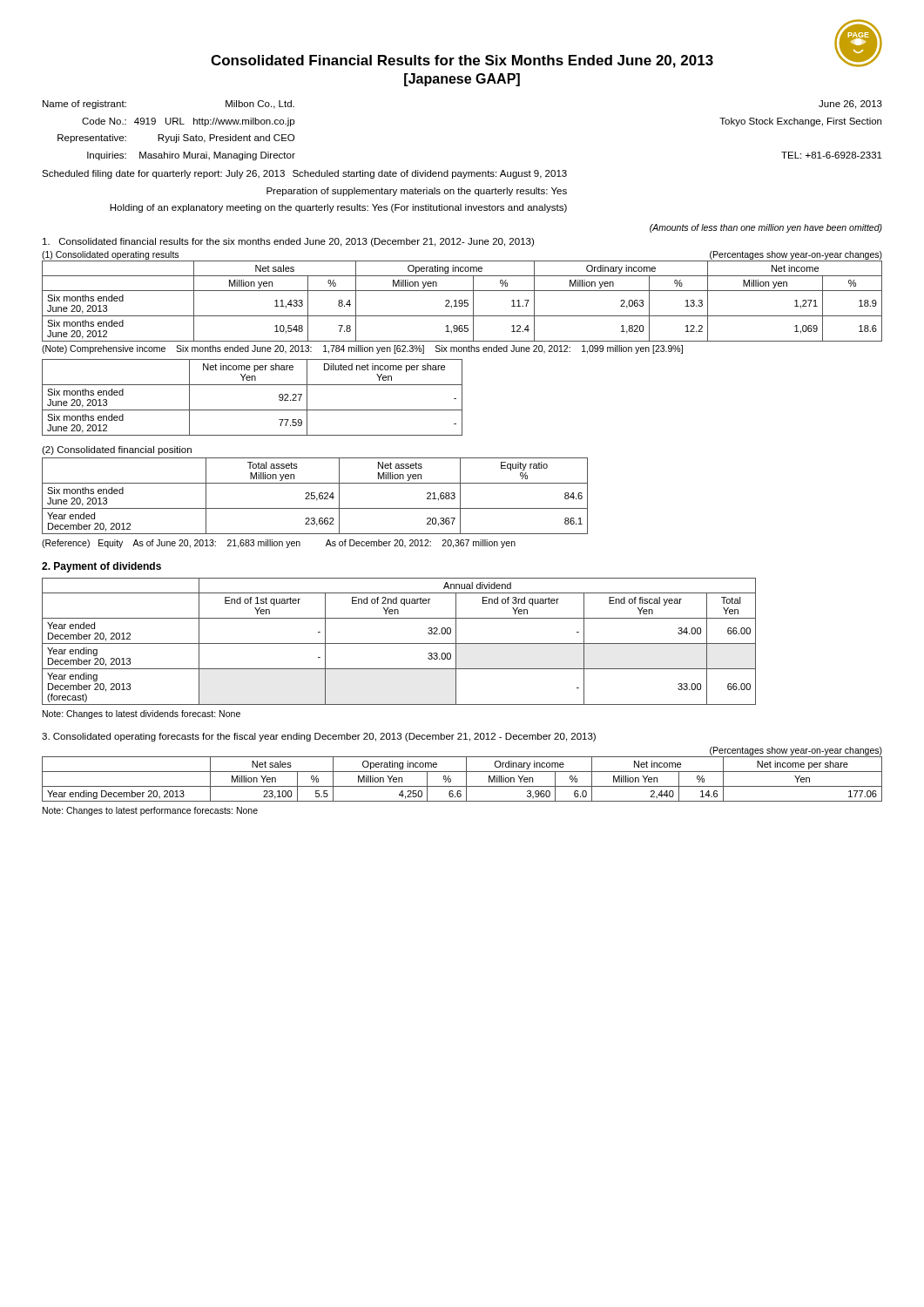Image resolution: width=924 pixels, height=1307 pixels.
Task: Locate the table with the text "Equity ratio %"
Action: click(462, 496)
